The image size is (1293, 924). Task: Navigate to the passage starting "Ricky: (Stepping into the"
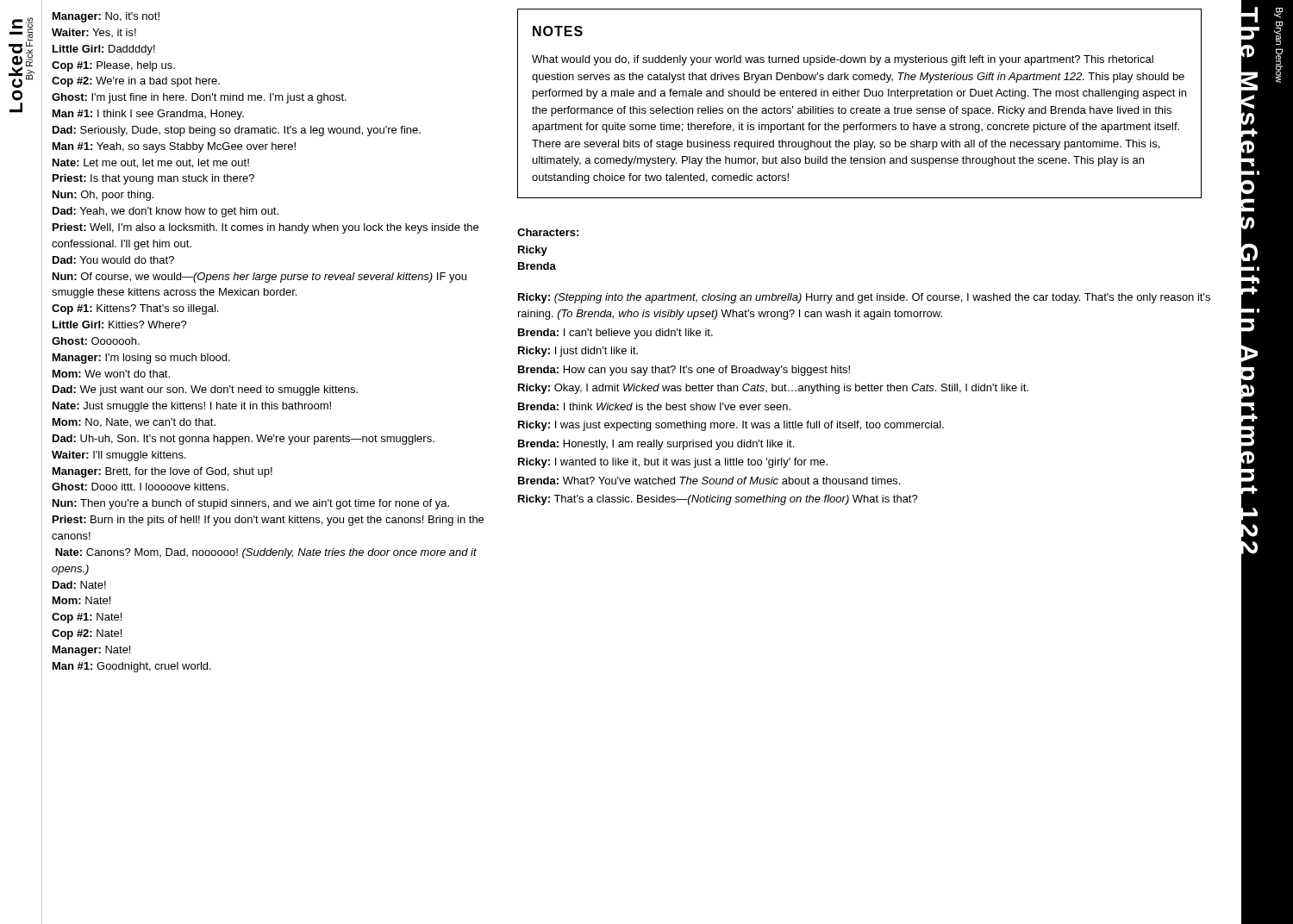point(871,398)
